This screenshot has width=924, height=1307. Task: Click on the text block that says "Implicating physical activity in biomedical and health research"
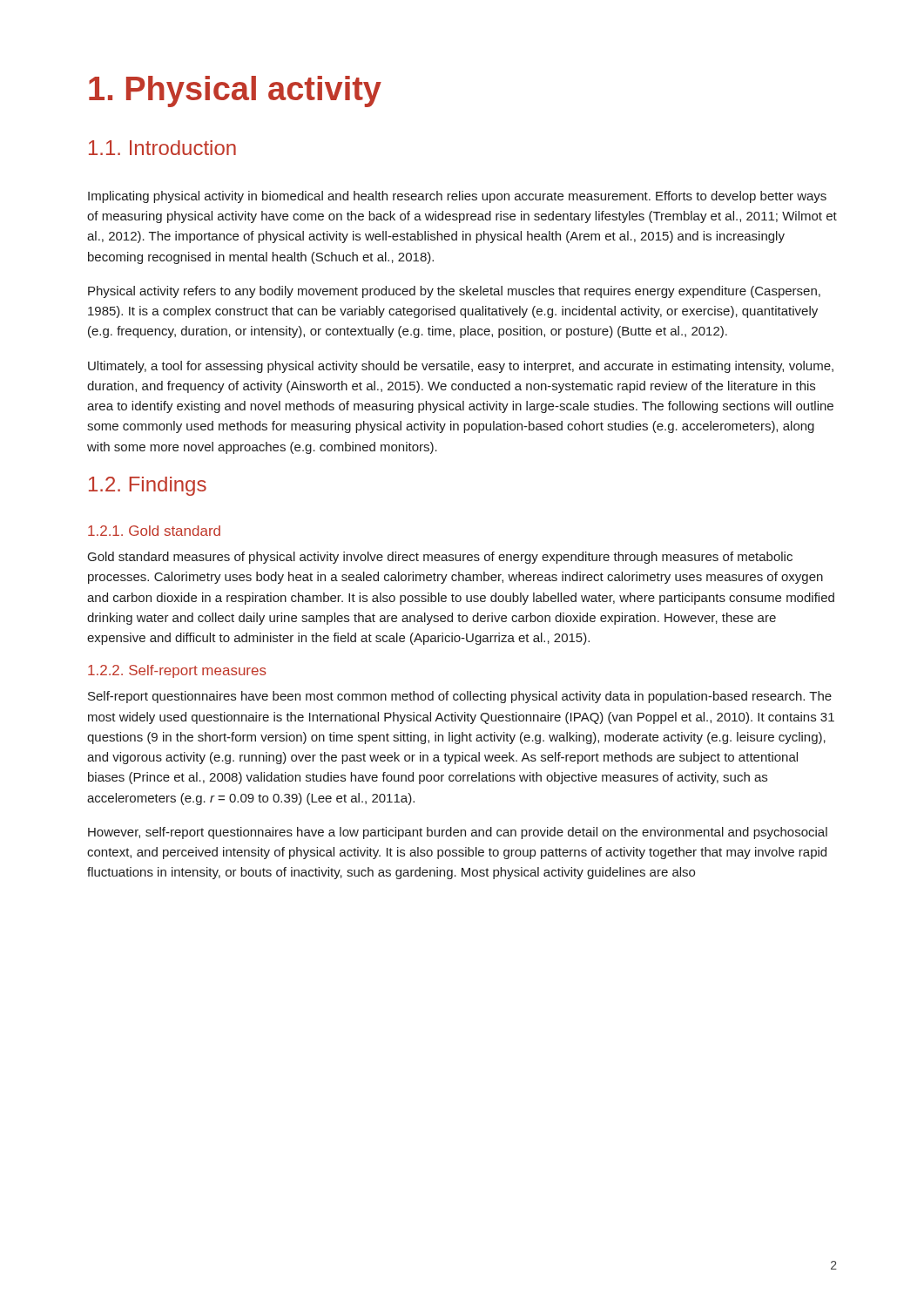[x=462, y=226]
